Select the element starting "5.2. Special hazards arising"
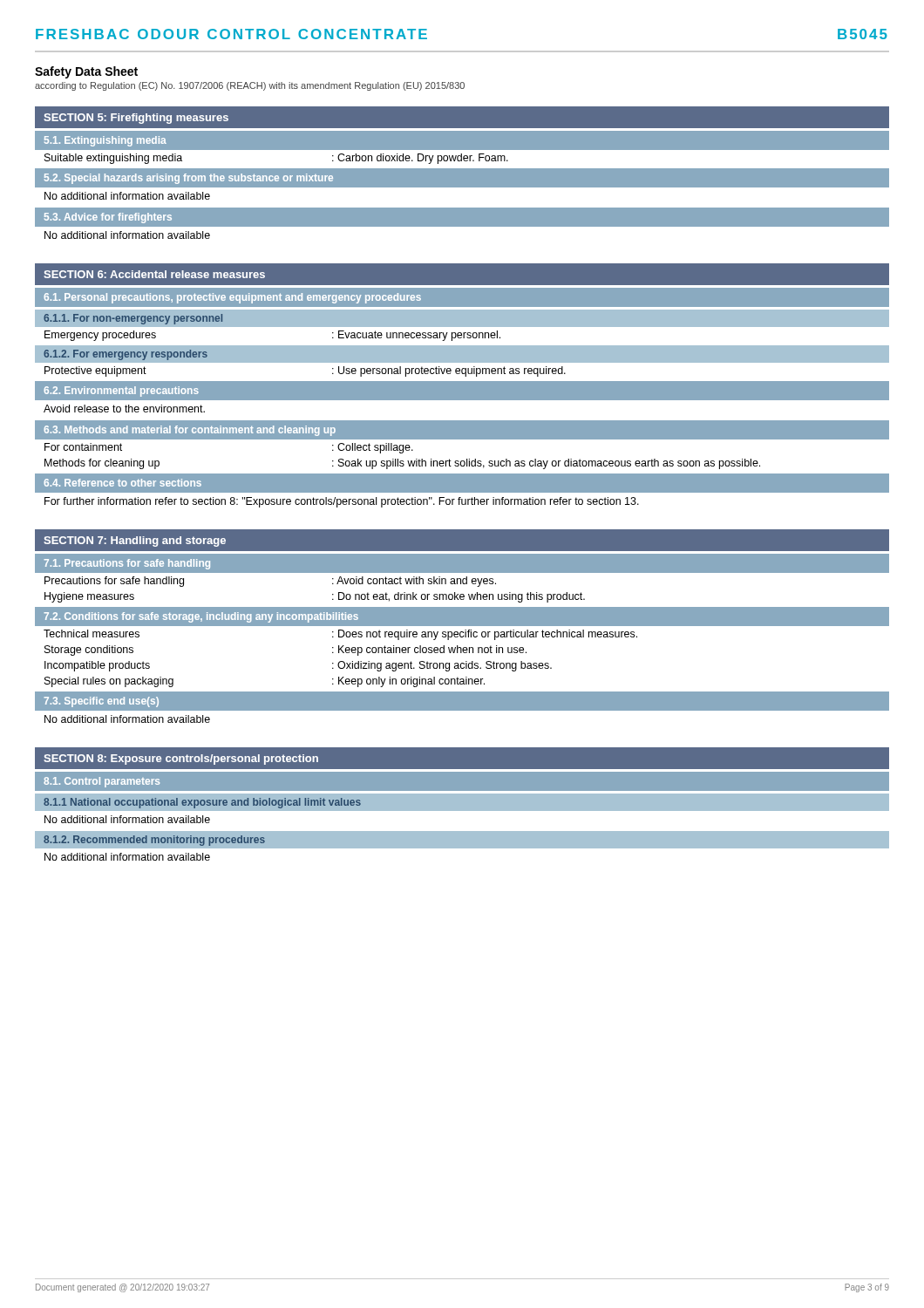Screen dimensions: 1308x924 tap(189, 178)
